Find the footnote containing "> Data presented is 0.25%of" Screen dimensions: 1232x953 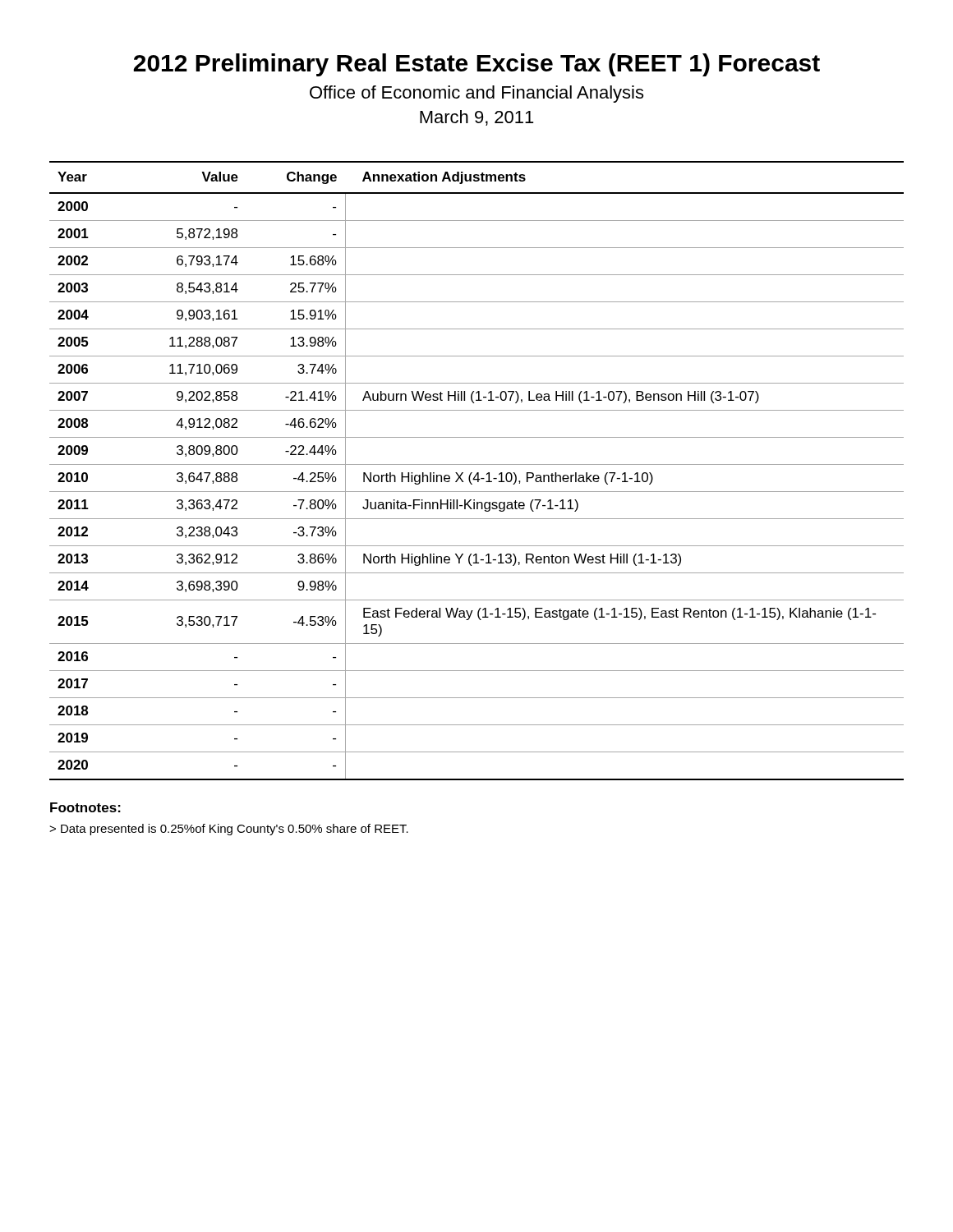point(229,828)
